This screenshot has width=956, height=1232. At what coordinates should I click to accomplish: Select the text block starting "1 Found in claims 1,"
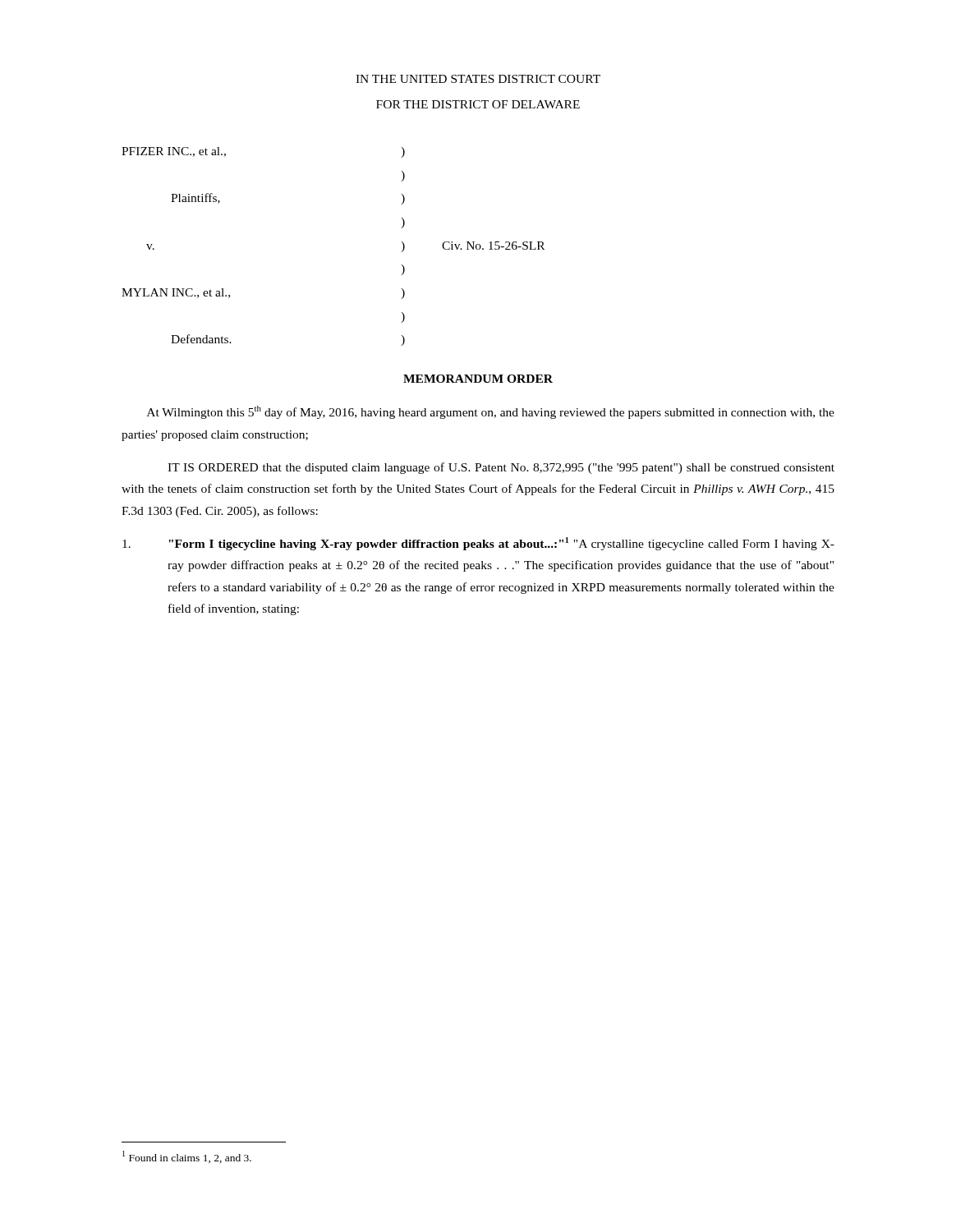point(187,1157)
